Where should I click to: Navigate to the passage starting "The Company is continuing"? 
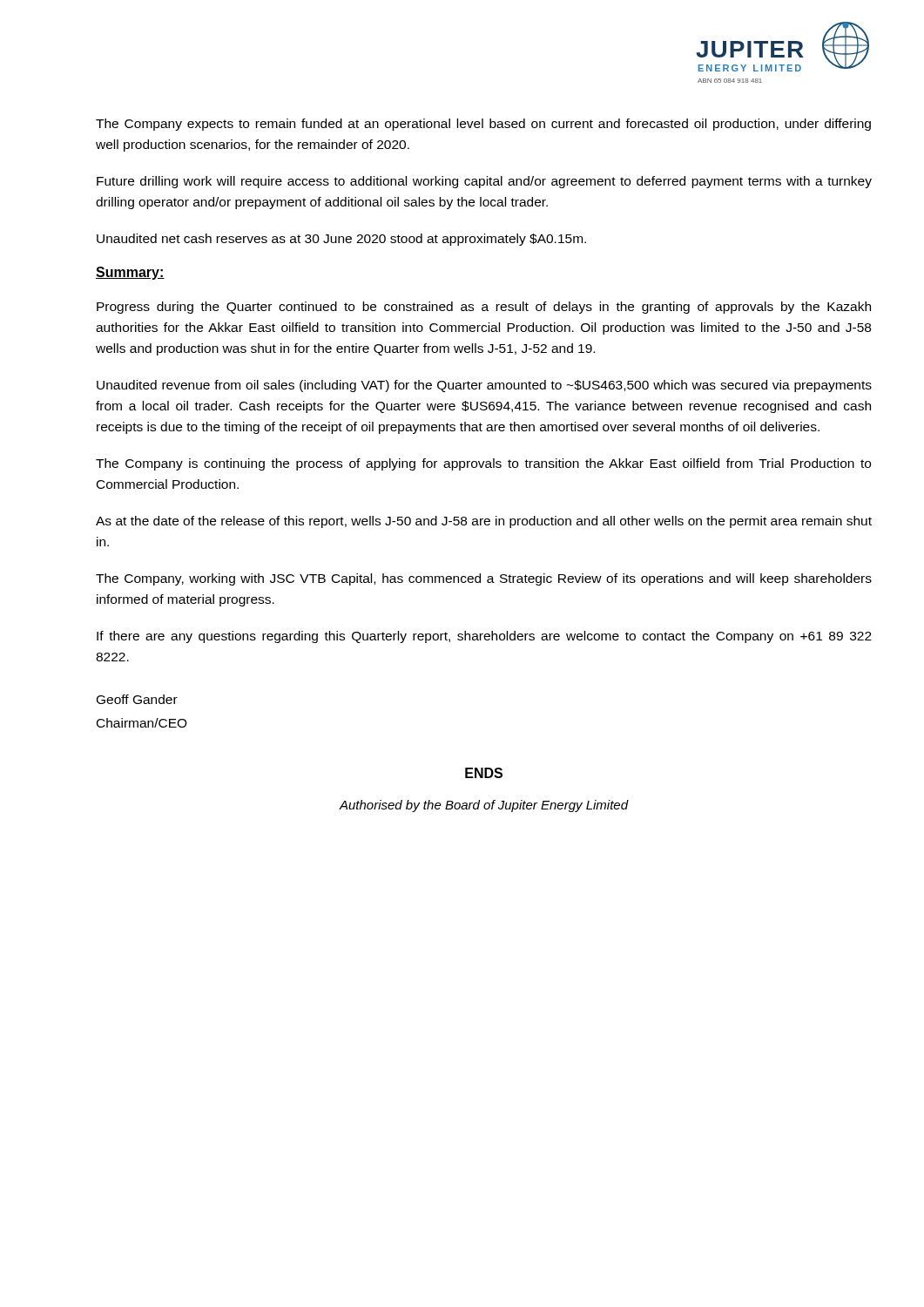[484, 474]
